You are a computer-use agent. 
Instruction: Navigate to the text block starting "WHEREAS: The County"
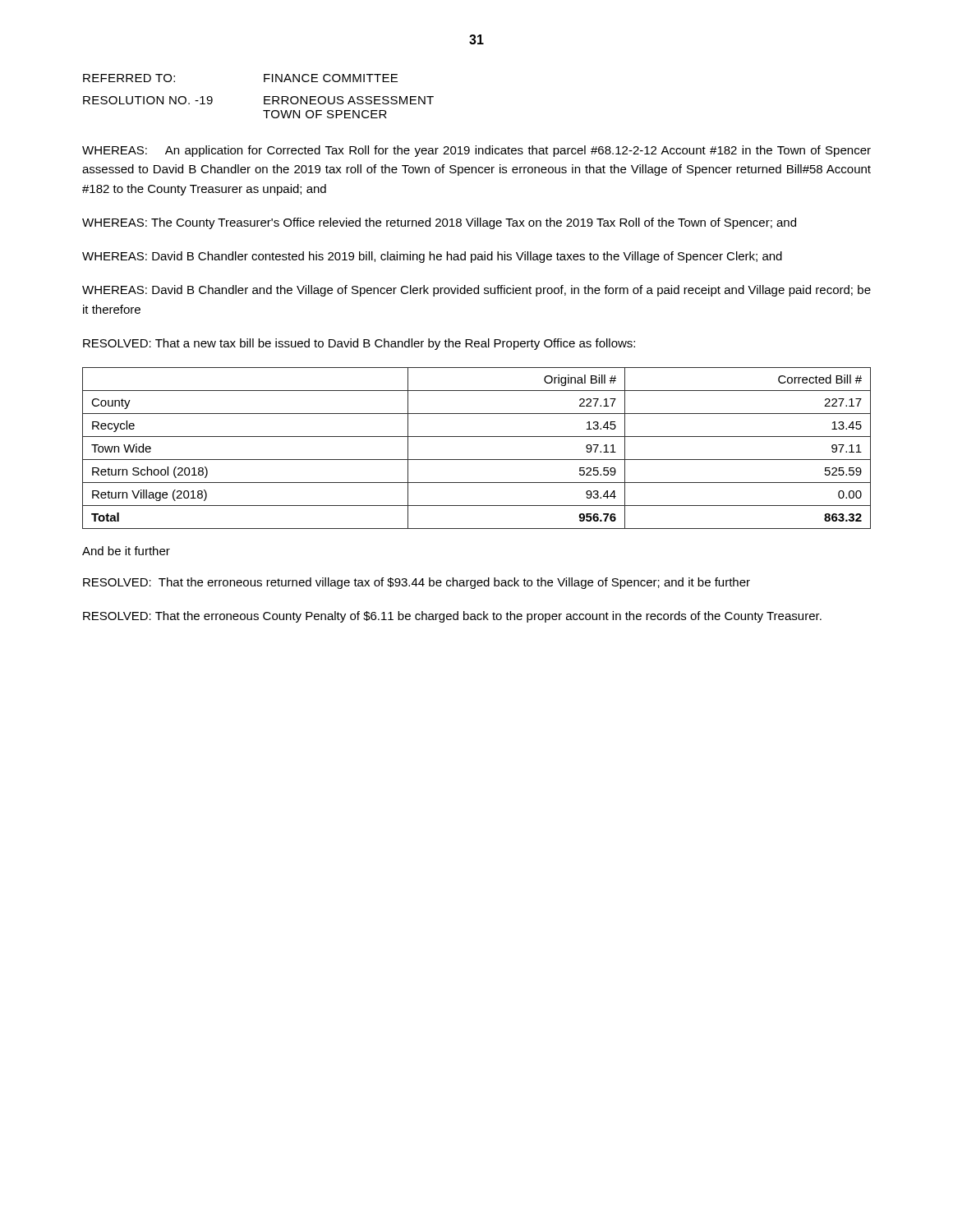pos(440,222)
